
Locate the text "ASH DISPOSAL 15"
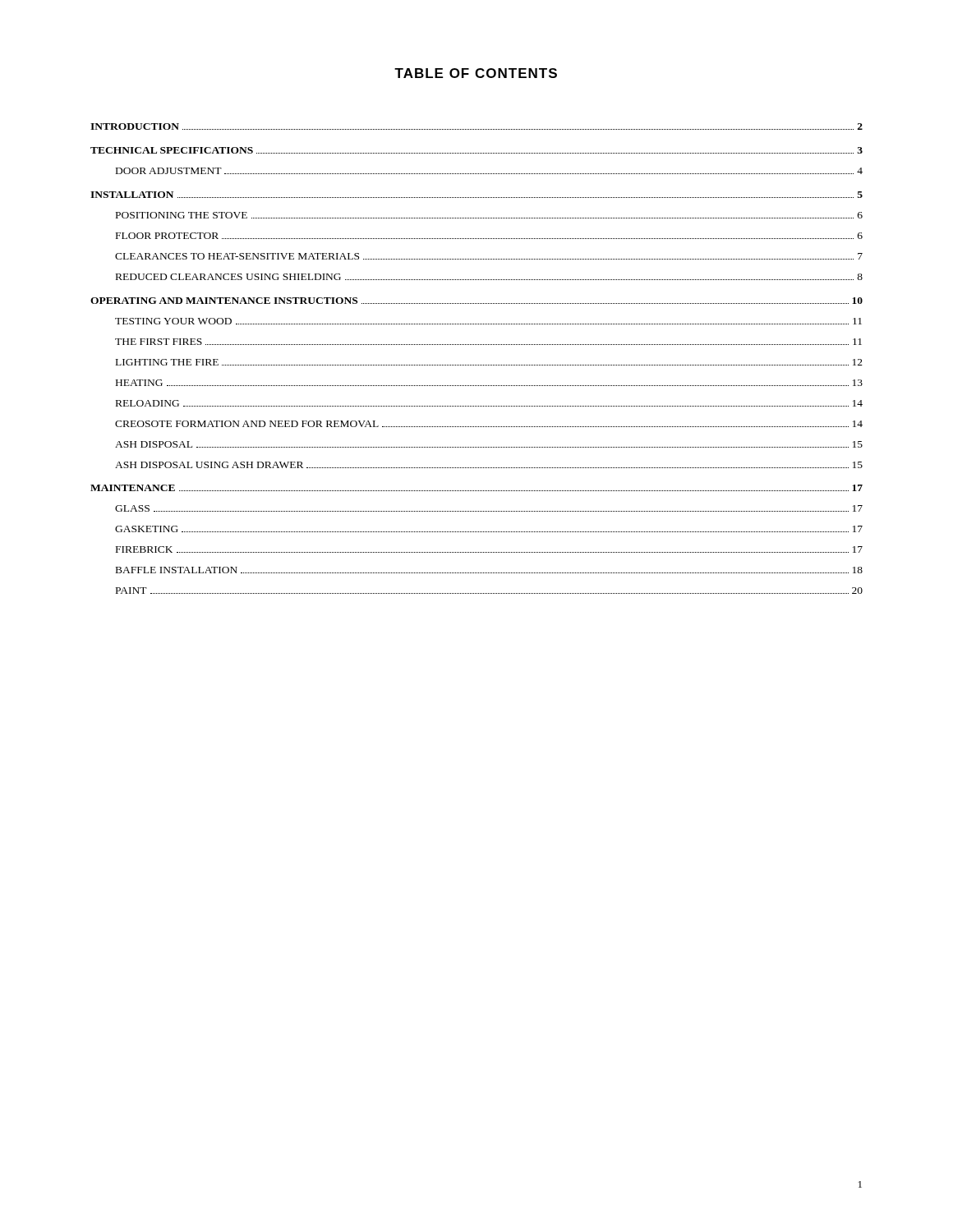489,444
